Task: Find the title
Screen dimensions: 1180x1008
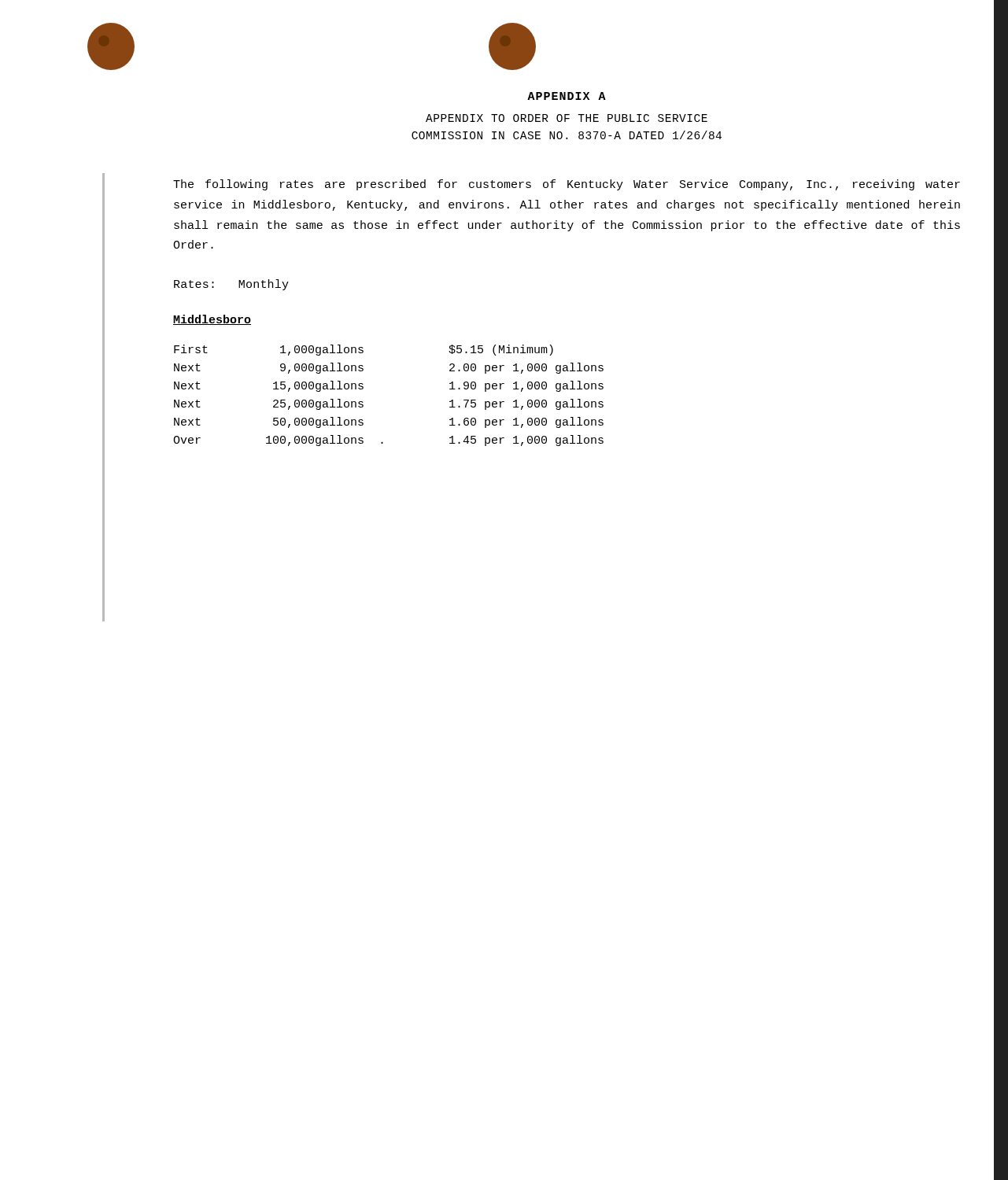Action: coord(567,97)
